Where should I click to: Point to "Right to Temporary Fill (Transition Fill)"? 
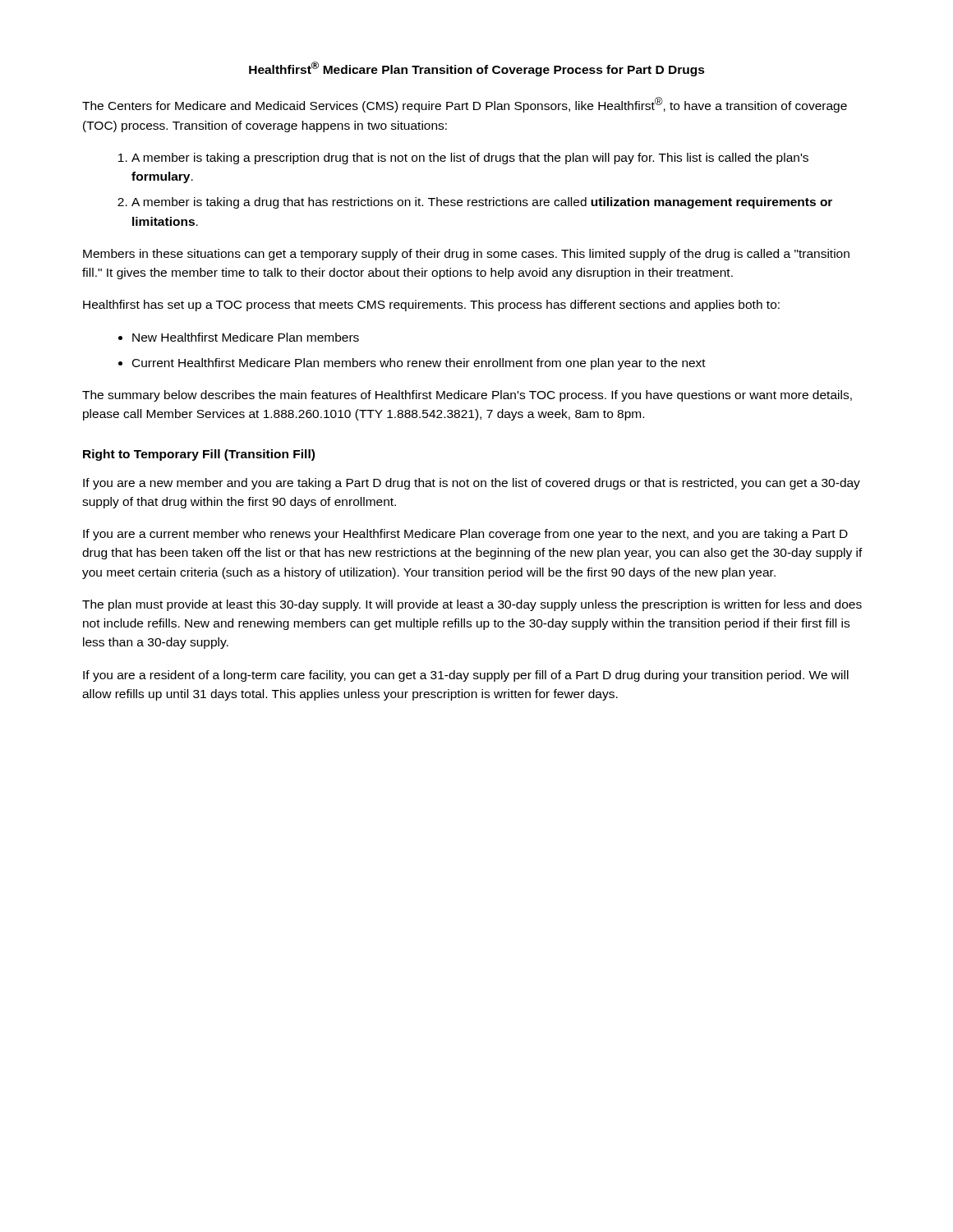tap(199, 453)
